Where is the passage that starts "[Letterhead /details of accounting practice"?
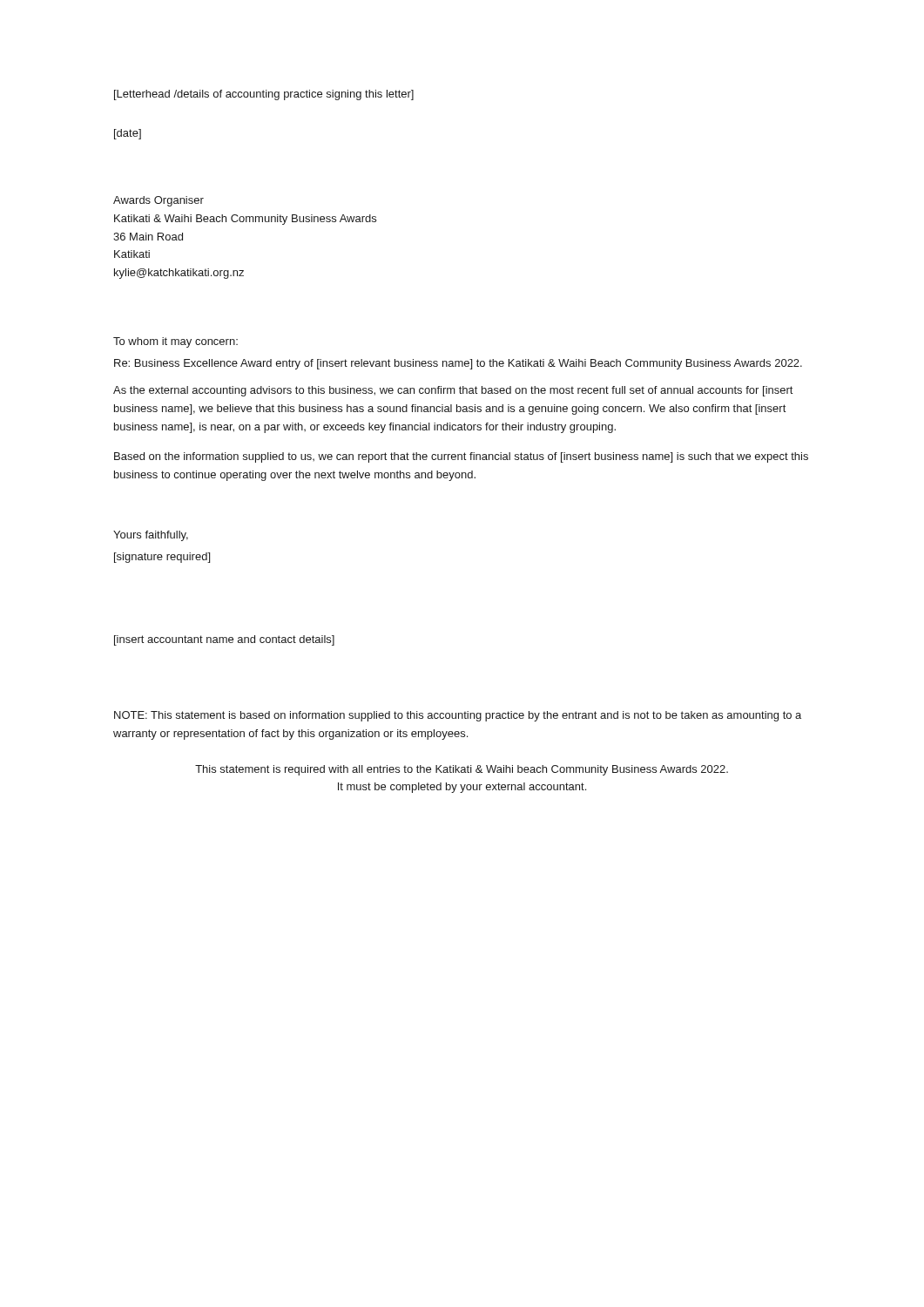The image size is (924, 1307). click(264, 94)
